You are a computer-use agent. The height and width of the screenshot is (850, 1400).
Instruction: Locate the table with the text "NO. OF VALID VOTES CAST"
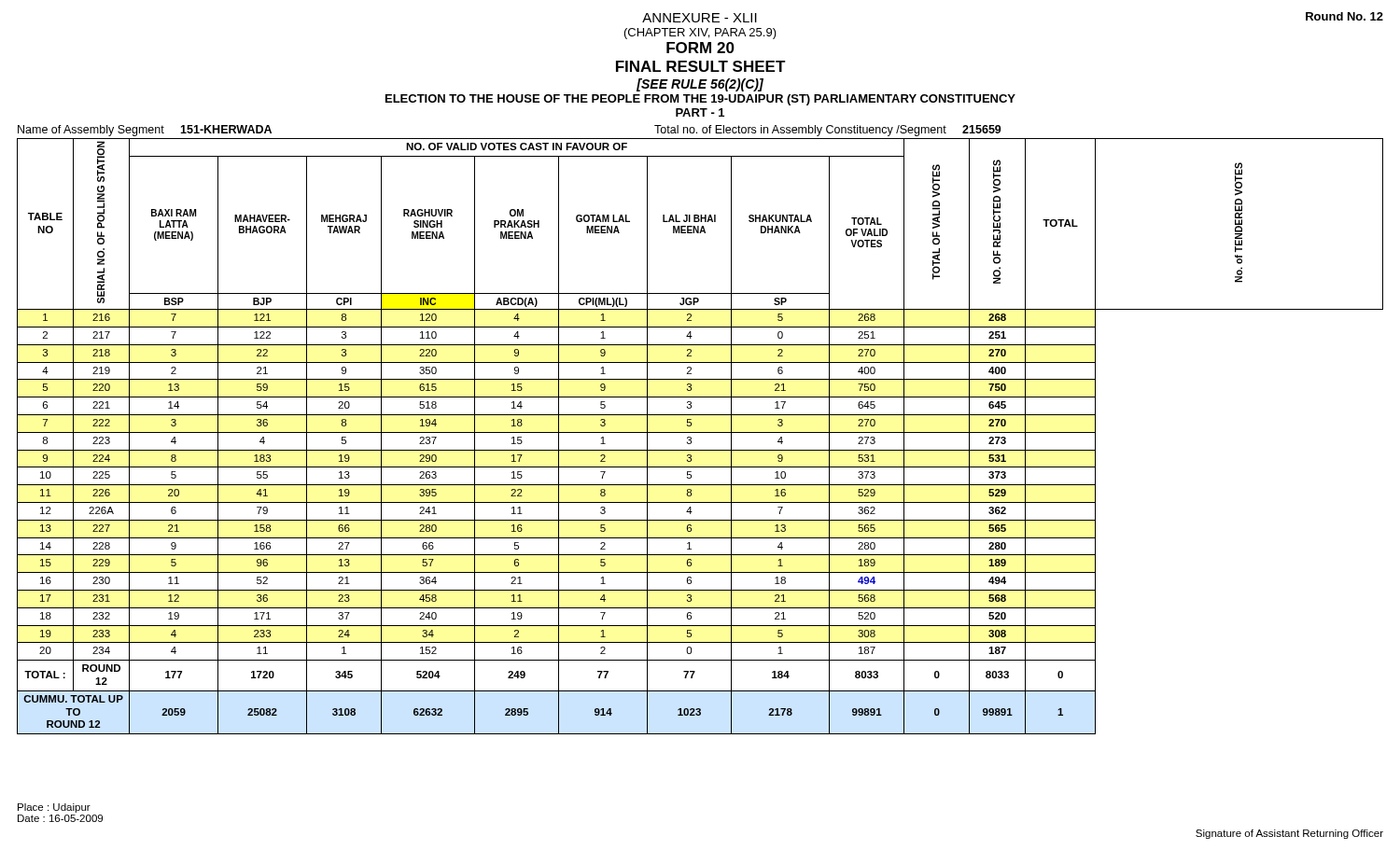pyautogui.click(x=700, y=436)
